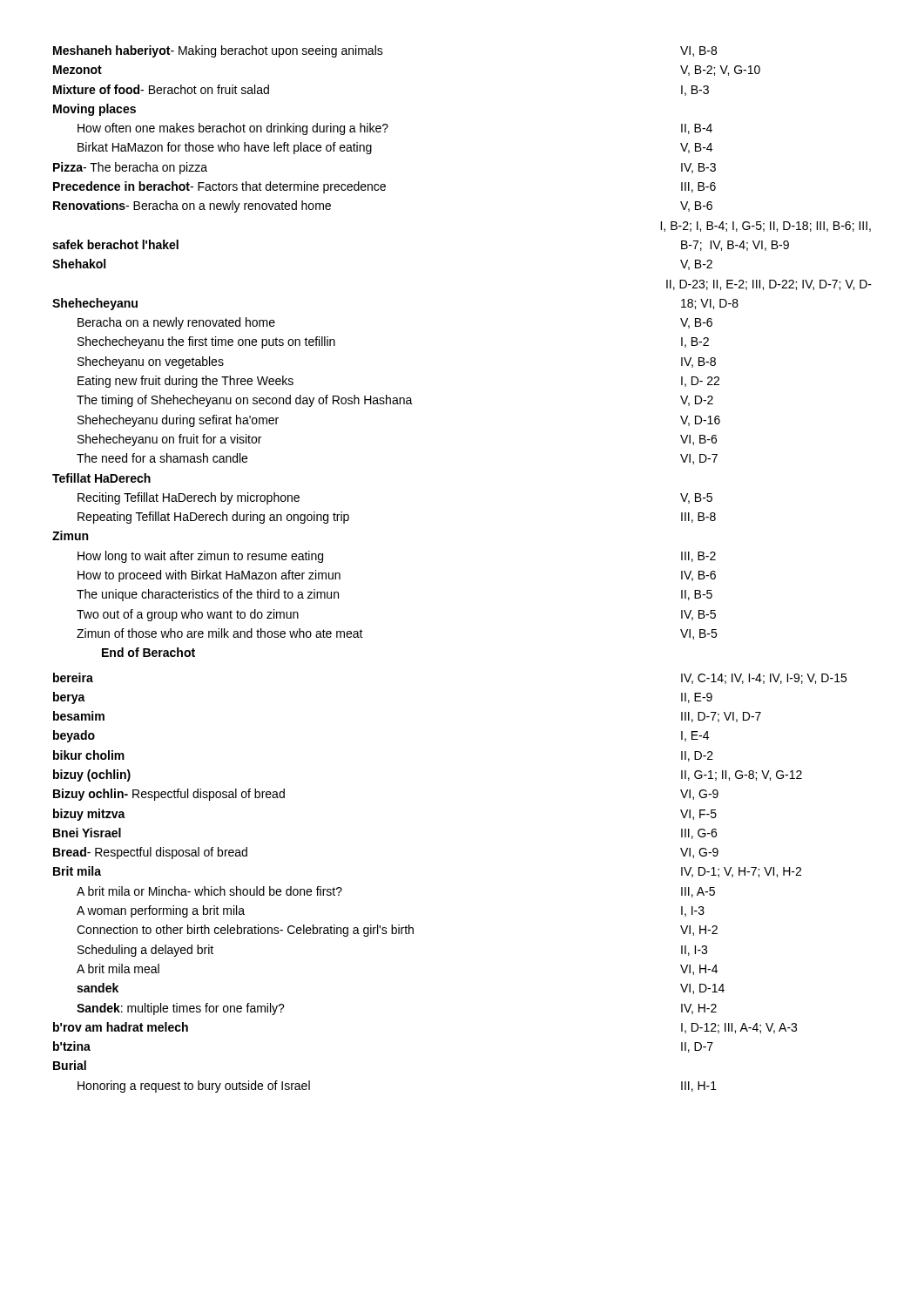Locate the list item with the text "Shehecheyanu during sefirat ha'omer V, D-16"
The height and width of the screenshot is (1307, 924).
[177, 420]
